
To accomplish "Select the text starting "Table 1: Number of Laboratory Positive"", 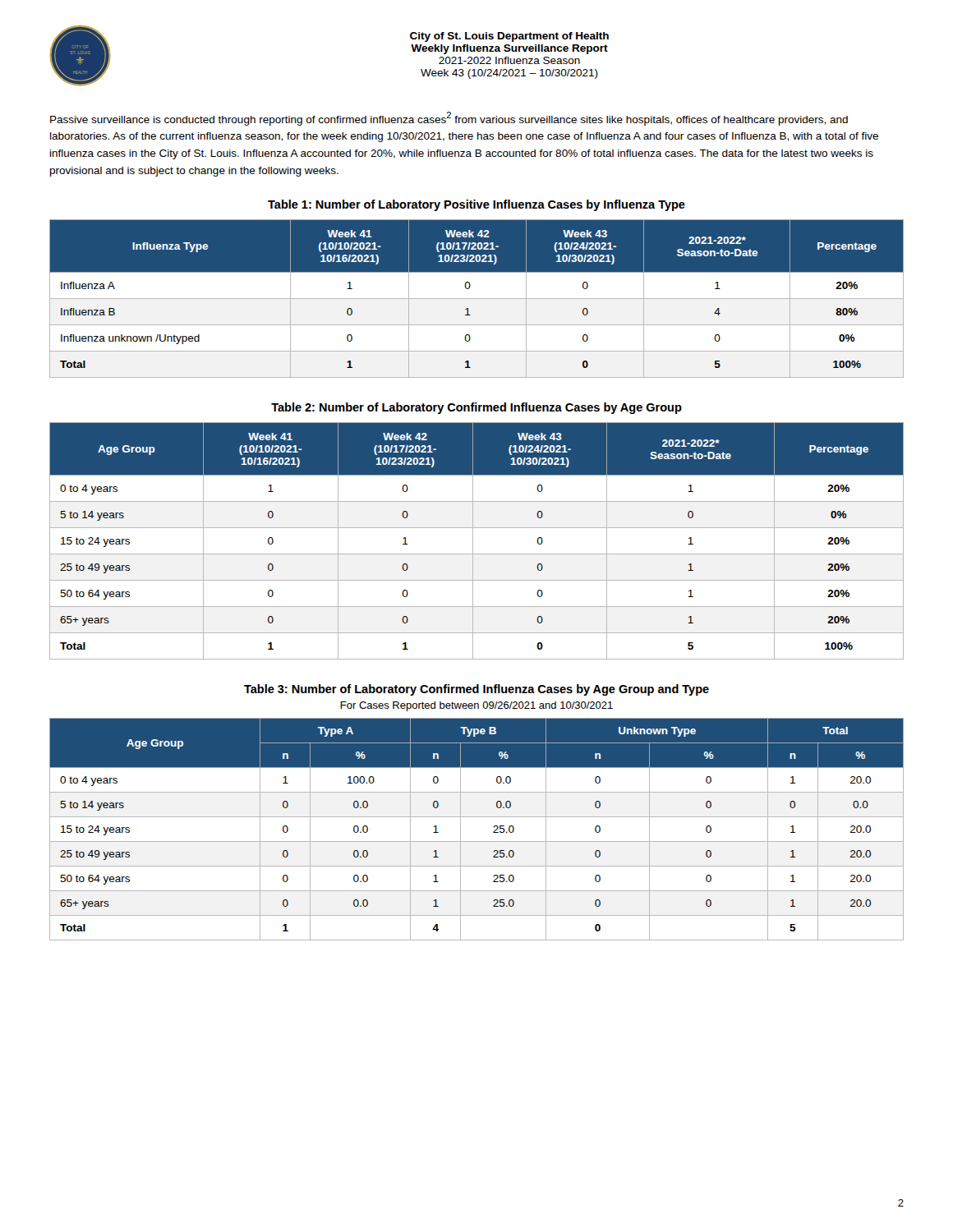I will pos(476,205).
